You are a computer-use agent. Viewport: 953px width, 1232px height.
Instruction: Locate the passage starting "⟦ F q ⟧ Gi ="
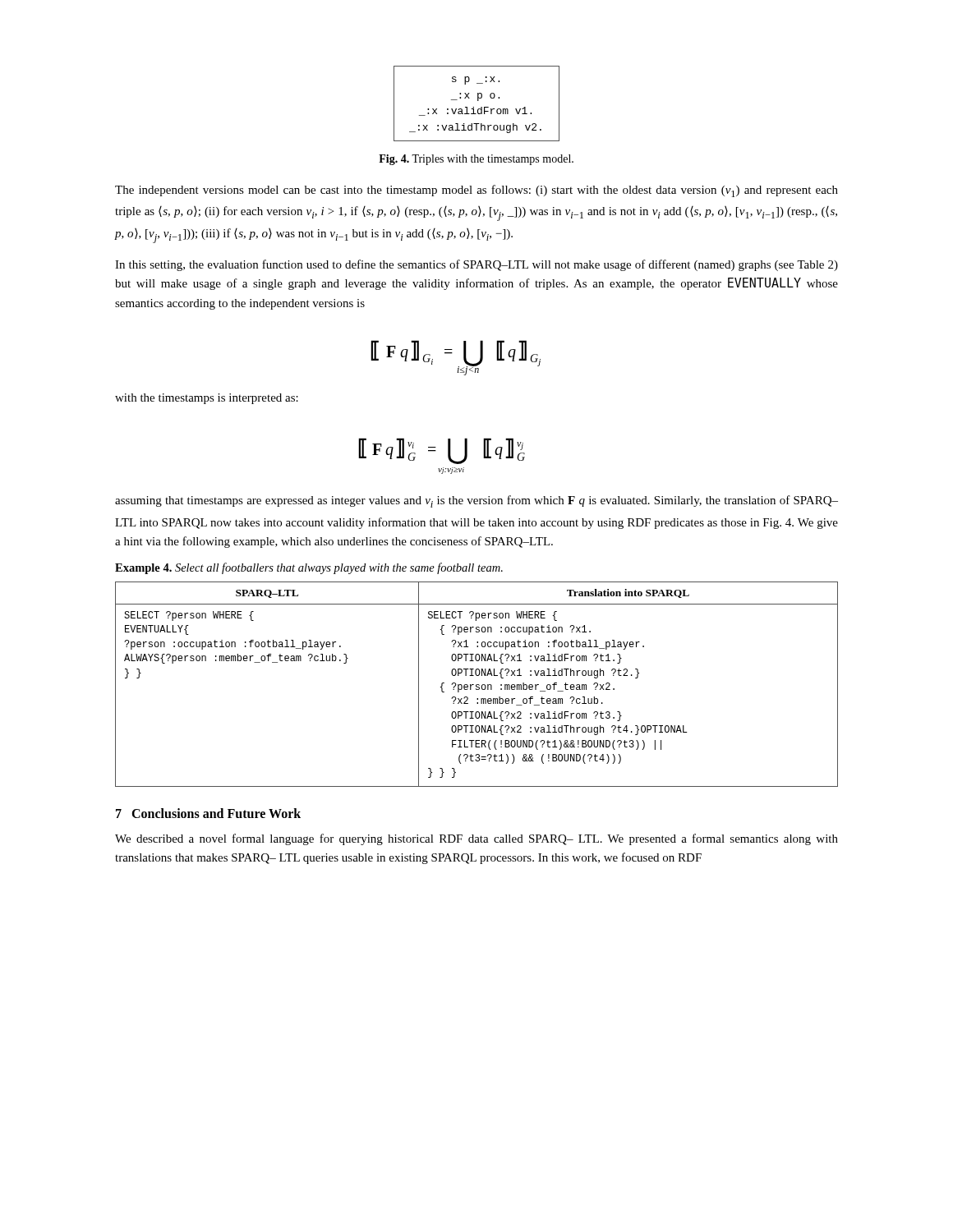[x=476, y=351]
